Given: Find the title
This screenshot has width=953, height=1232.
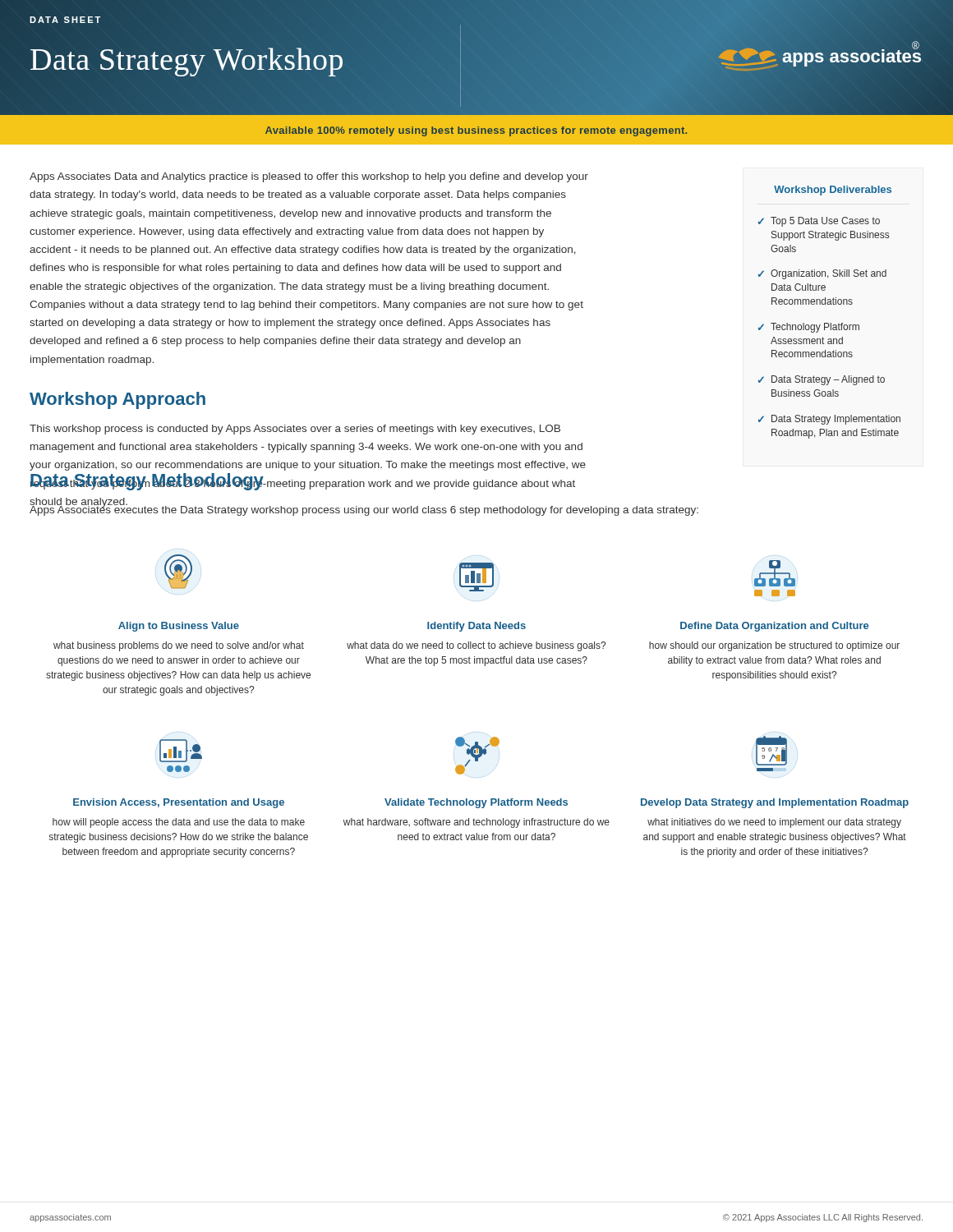Looking at the screenshot, I should coord(187,59).
